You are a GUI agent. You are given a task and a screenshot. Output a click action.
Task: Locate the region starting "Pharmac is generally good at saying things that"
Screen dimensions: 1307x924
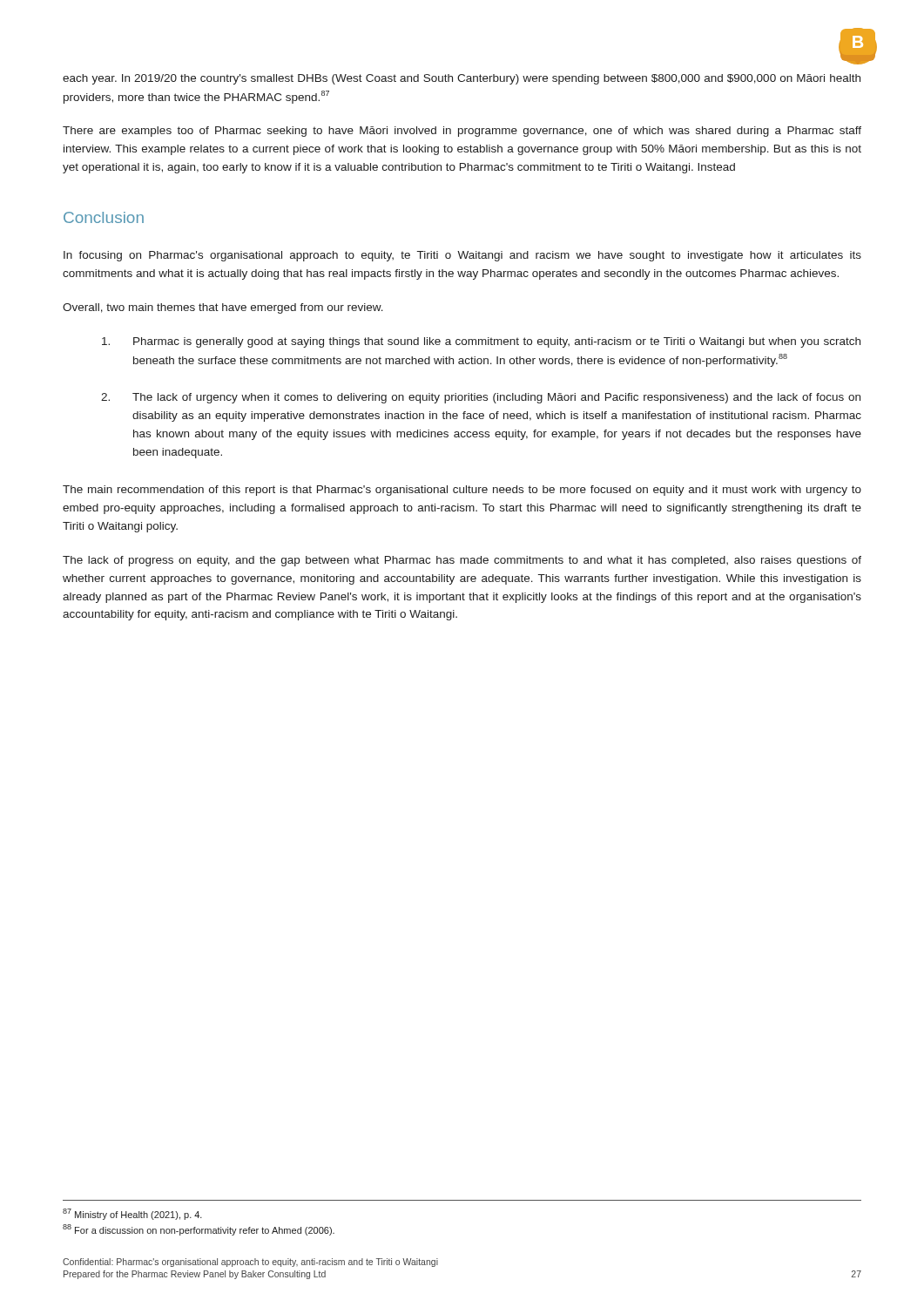(471, 351)
